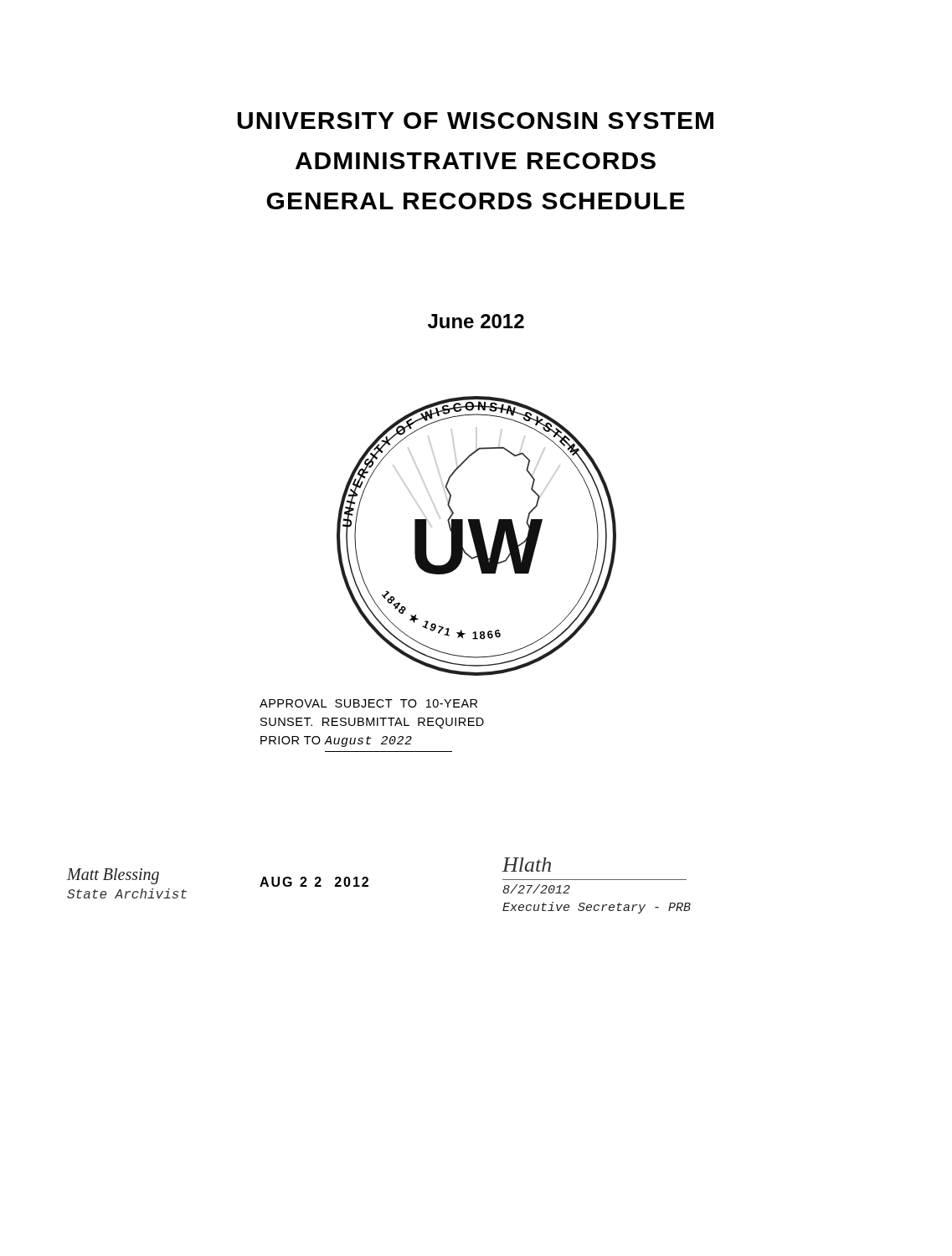Find the block on this page that starts "Hlath 8/27/2012 Executive"
952x1256 pixels.
(x=628, y=885)
